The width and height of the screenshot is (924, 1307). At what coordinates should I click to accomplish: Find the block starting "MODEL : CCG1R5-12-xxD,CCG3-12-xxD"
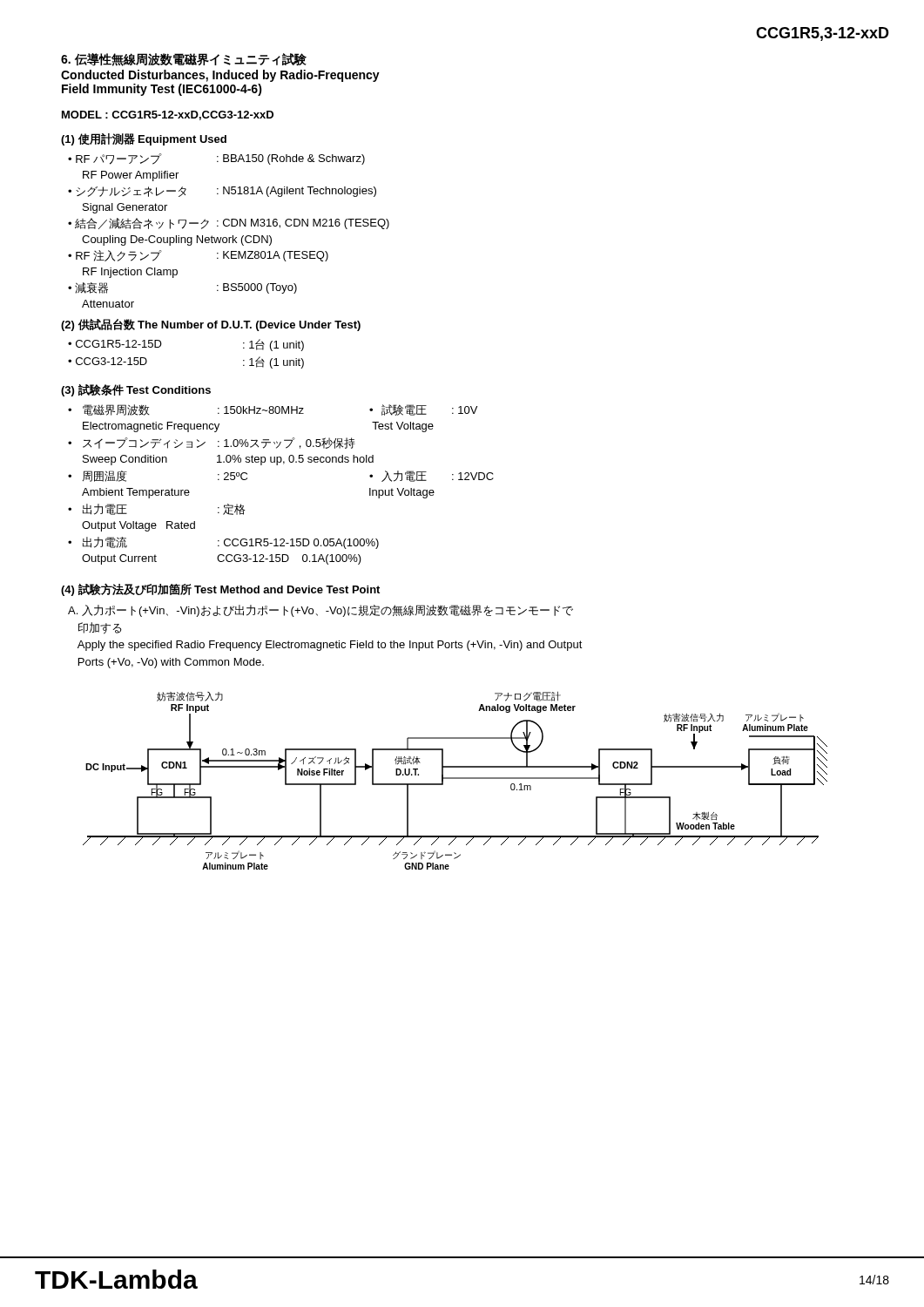pyautogui.click(x=168, y=115)
